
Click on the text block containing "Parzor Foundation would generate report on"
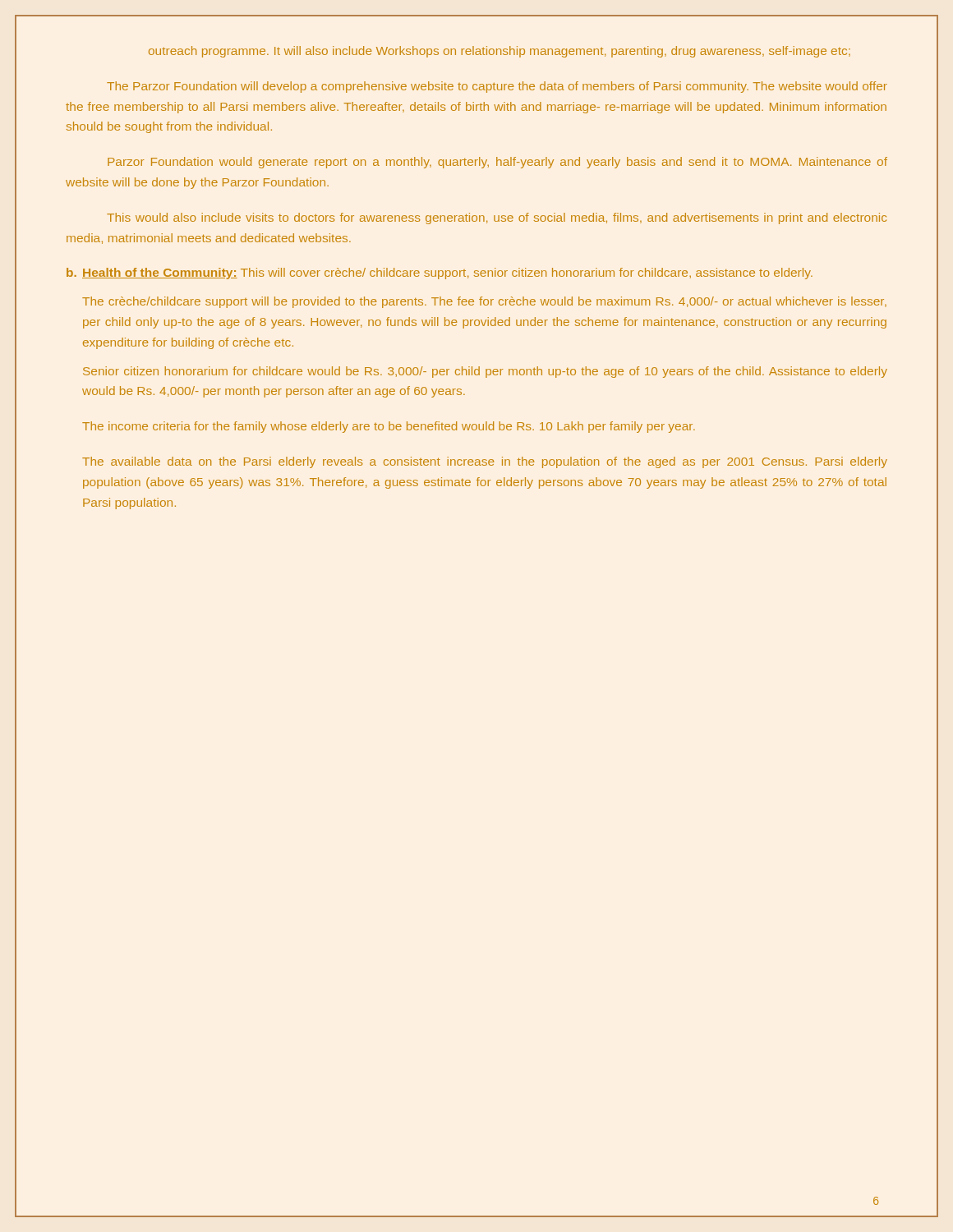coord(476,172)
